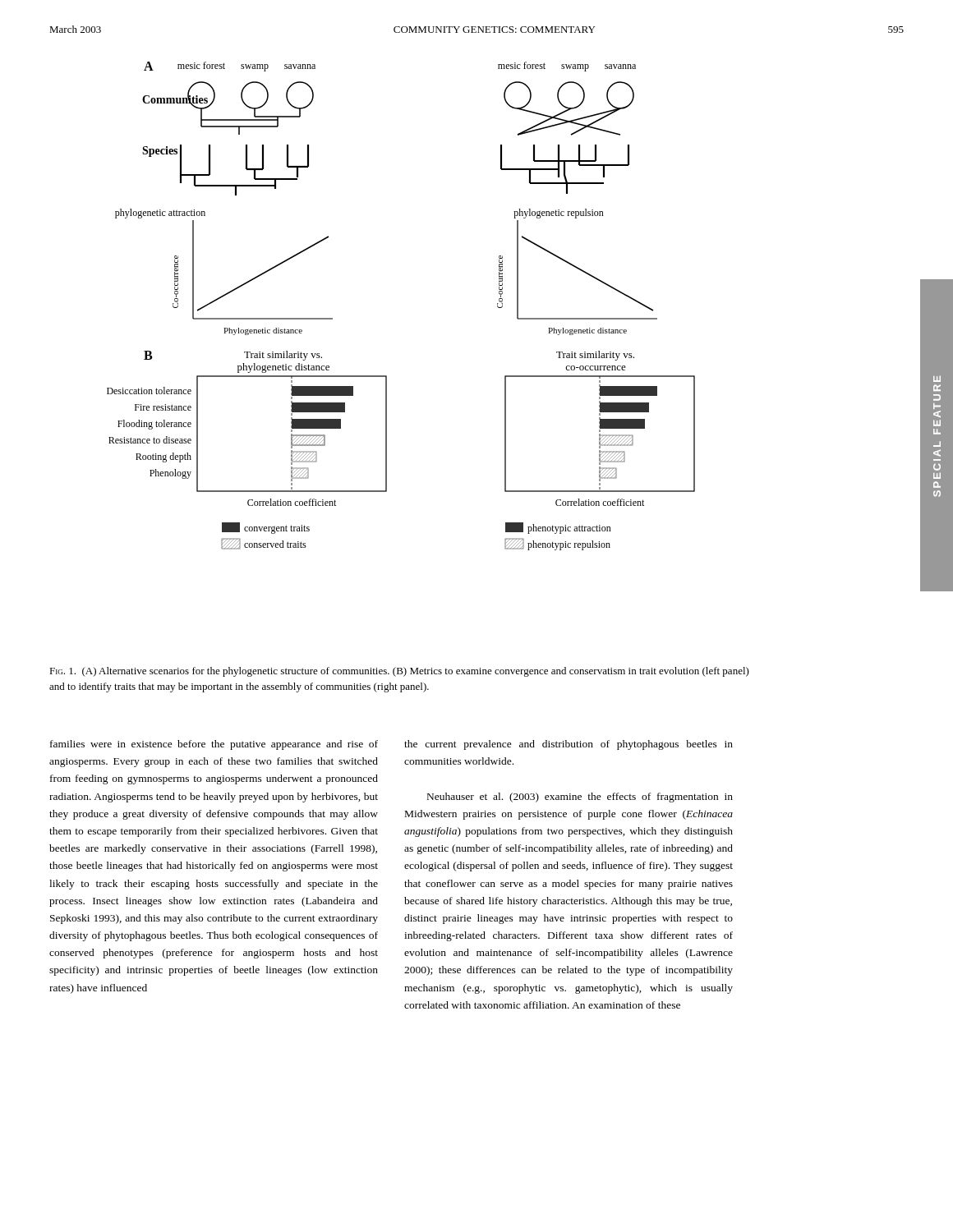Select the element starting "the current prevalence and distribution of phytophagous beetles"
This screenshot has height=1232, width=953.
(569, 874)
